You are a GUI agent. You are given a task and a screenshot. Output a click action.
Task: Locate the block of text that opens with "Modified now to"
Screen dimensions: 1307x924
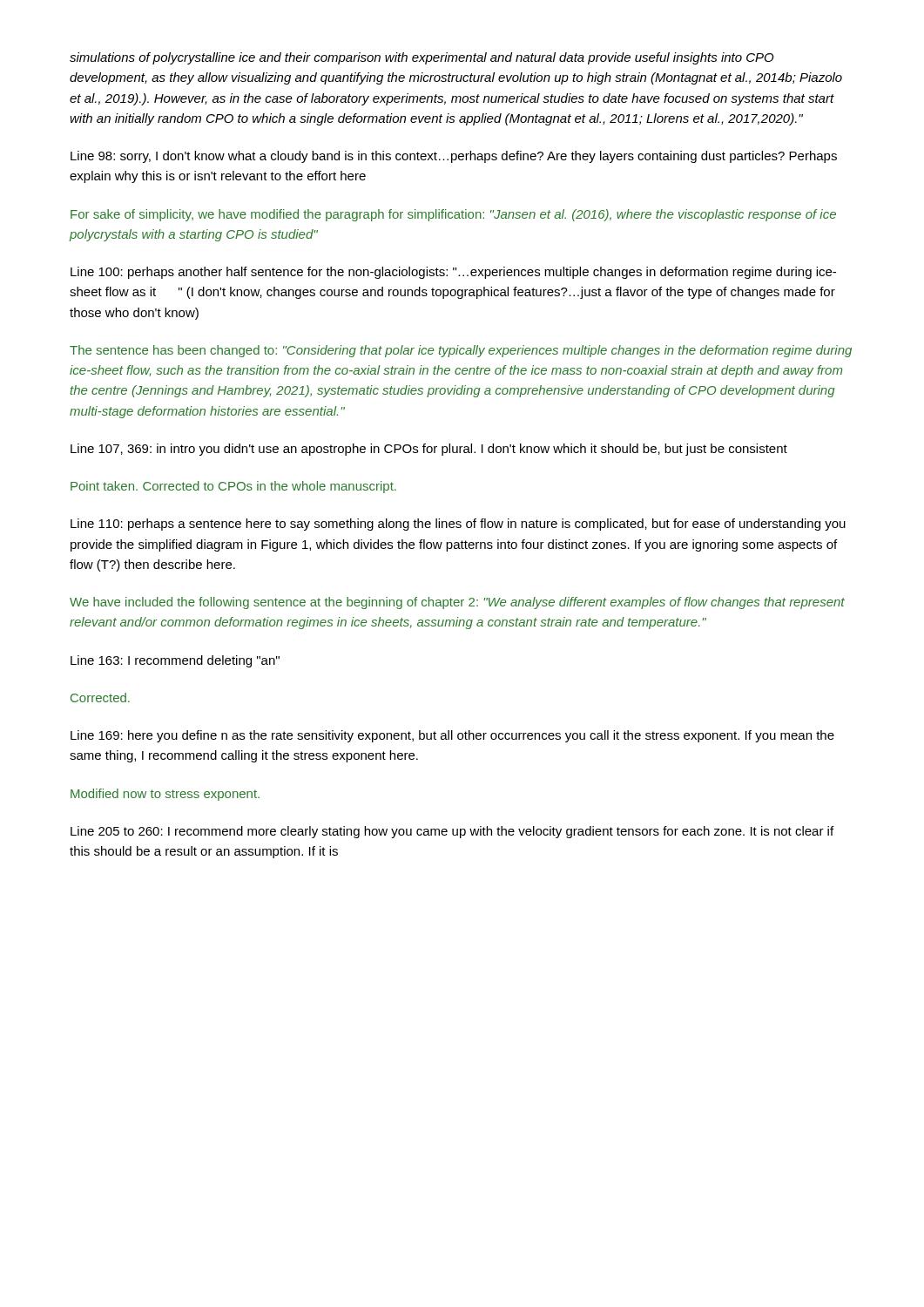165,793
